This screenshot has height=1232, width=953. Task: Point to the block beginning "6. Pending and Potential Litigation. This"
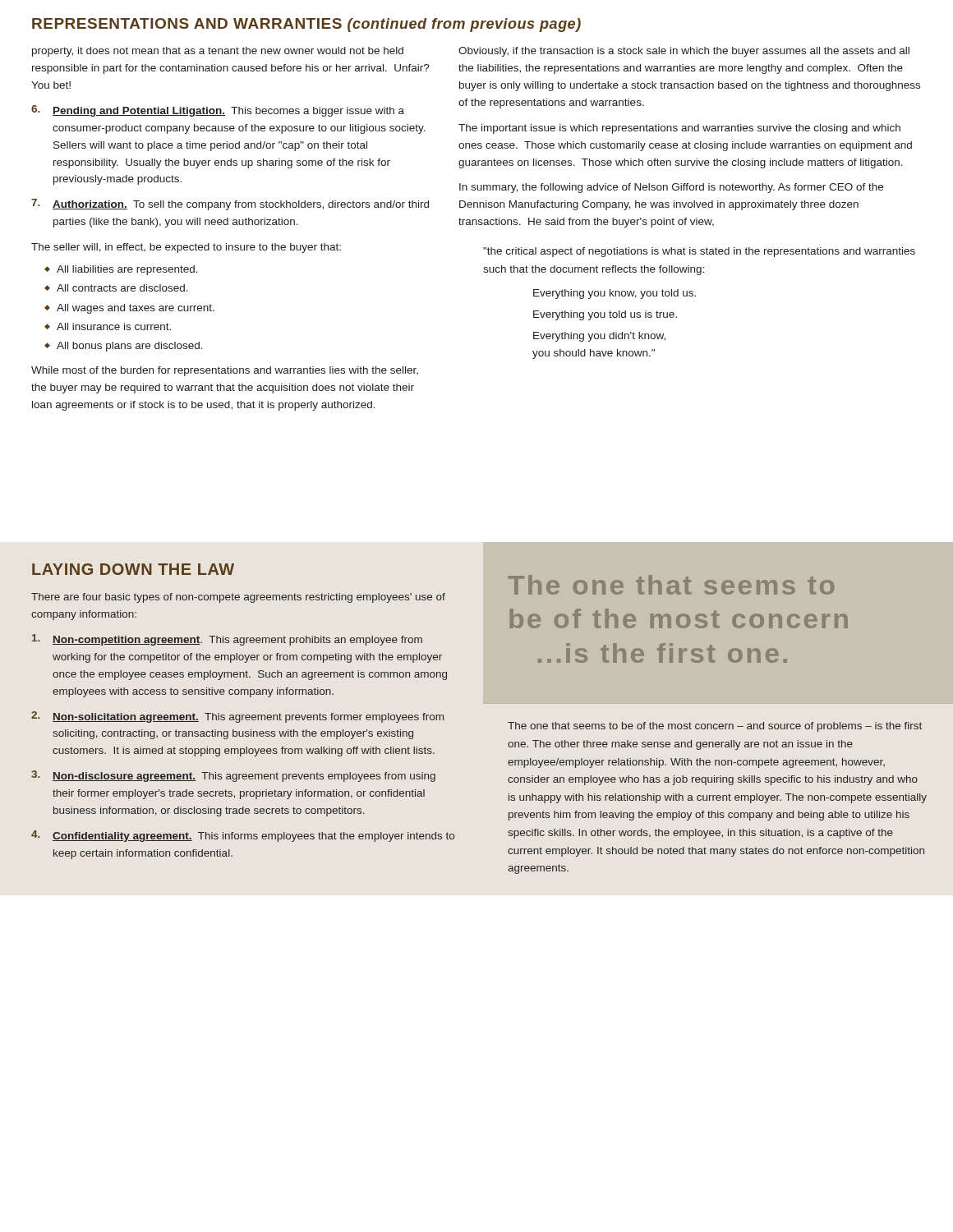click(x=233, y=145)
